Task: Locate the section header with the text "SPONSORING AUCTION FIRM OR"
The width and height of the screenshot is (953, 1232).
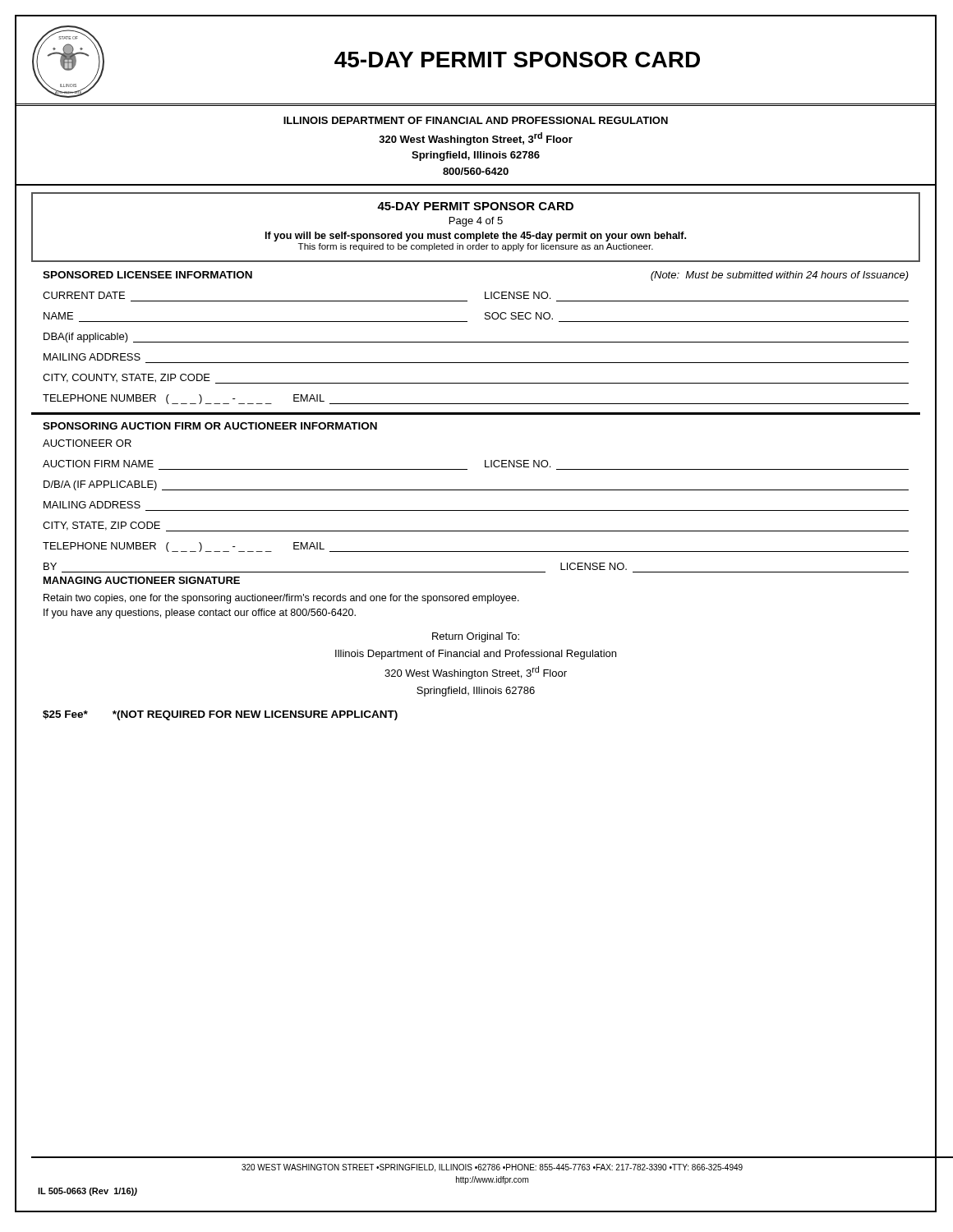Action: [x=210, y=426]
